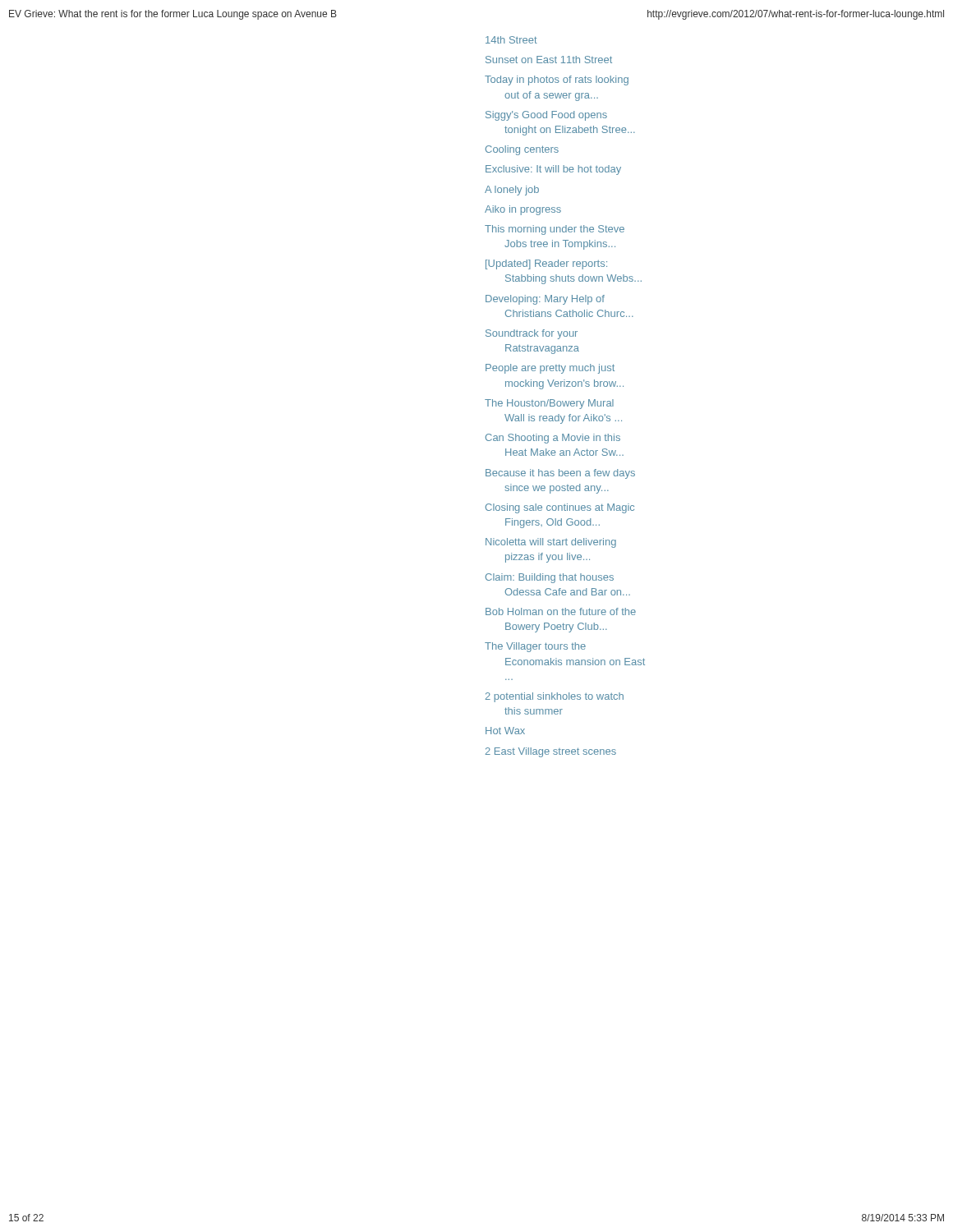
Task: Locate the list item that says "Hot Wax"
Action: [x=505, y=731]
